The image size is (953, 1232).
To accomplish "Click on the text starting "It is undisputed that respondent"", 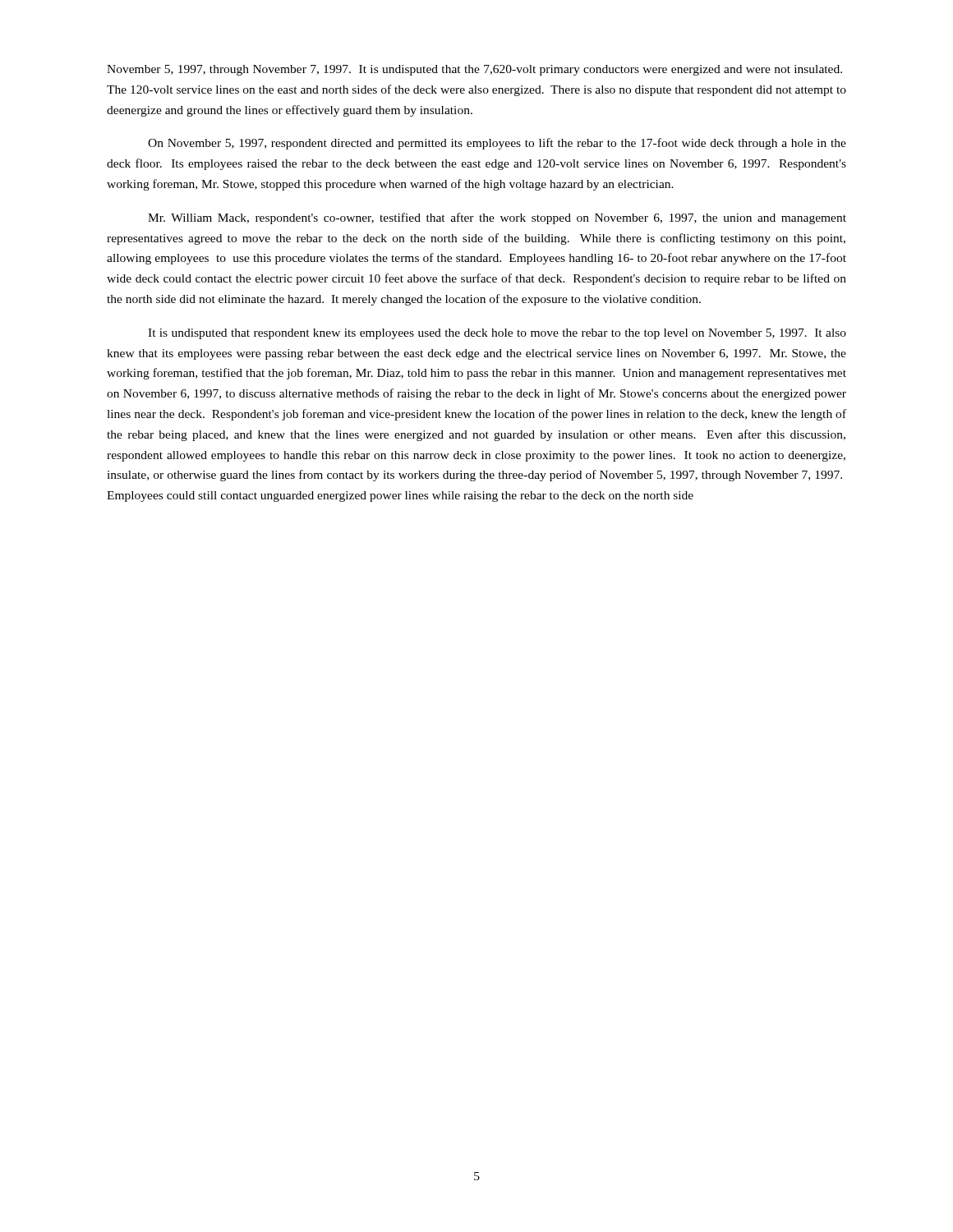I will pyautogui.click(x=476, y=413).
